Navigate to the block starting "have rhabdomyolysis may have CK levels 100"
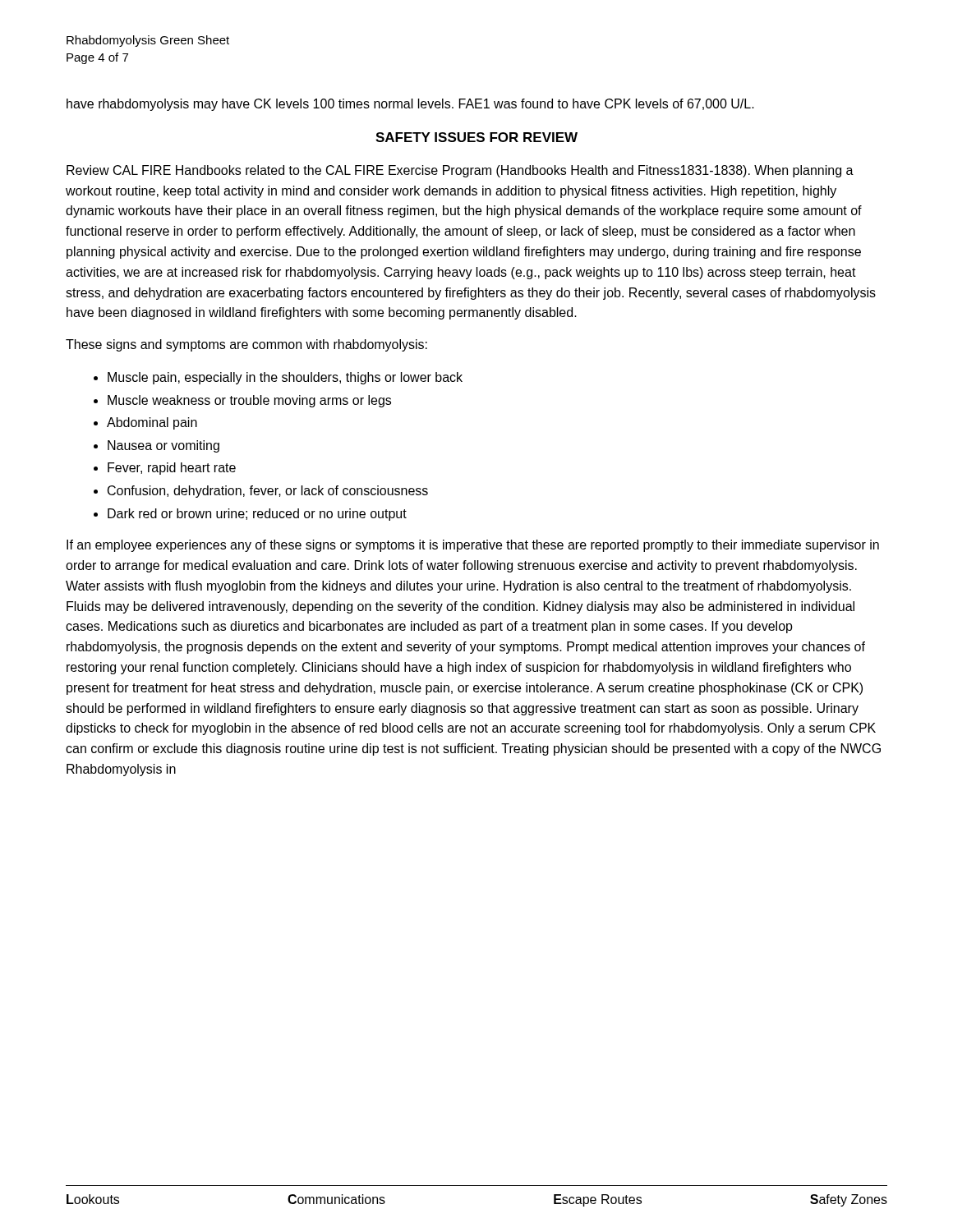The image size is (953, 1232). [476, 105]
